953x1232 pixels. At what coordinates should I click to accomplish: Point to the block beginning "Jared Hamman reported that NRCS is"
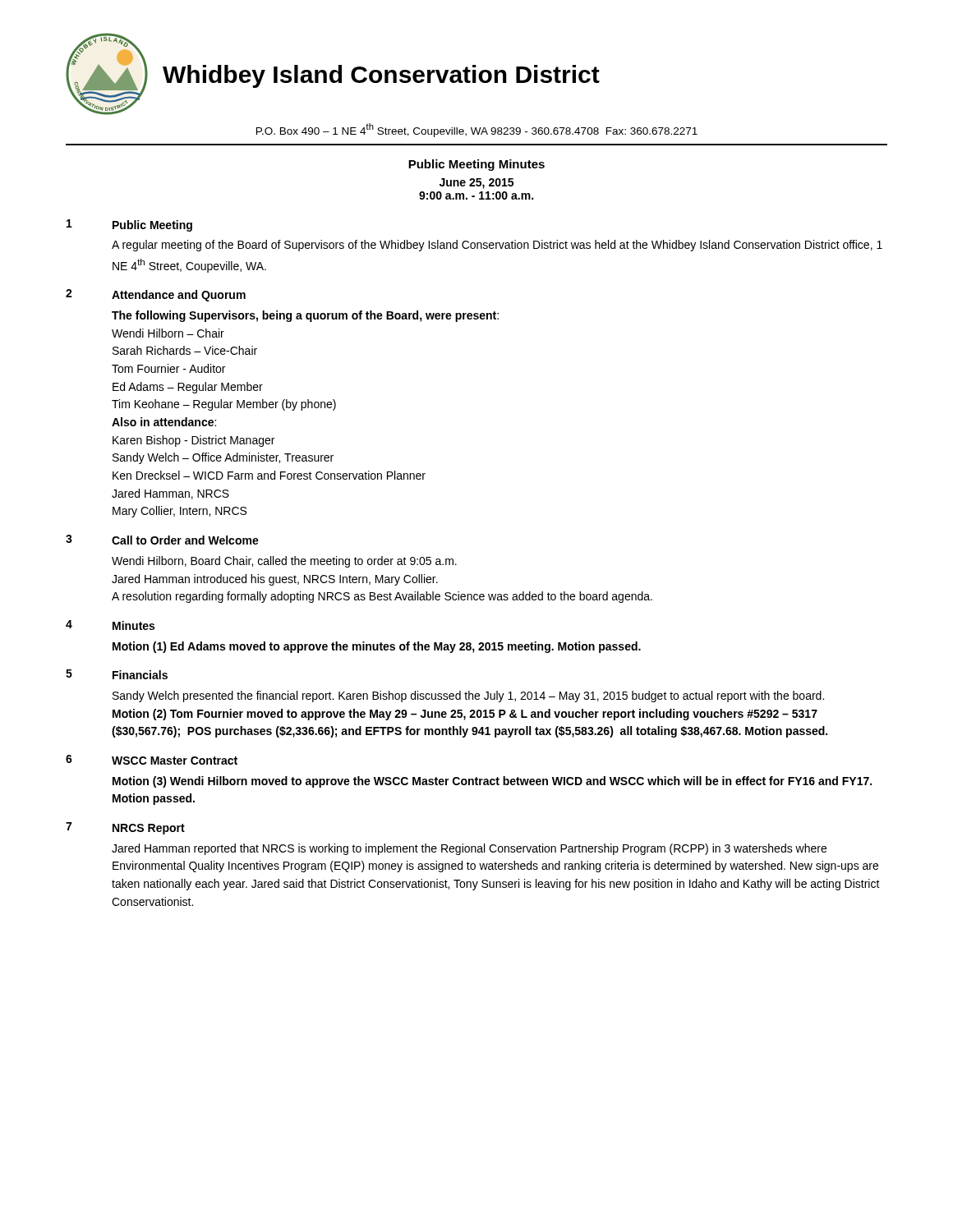click(496, 875)
